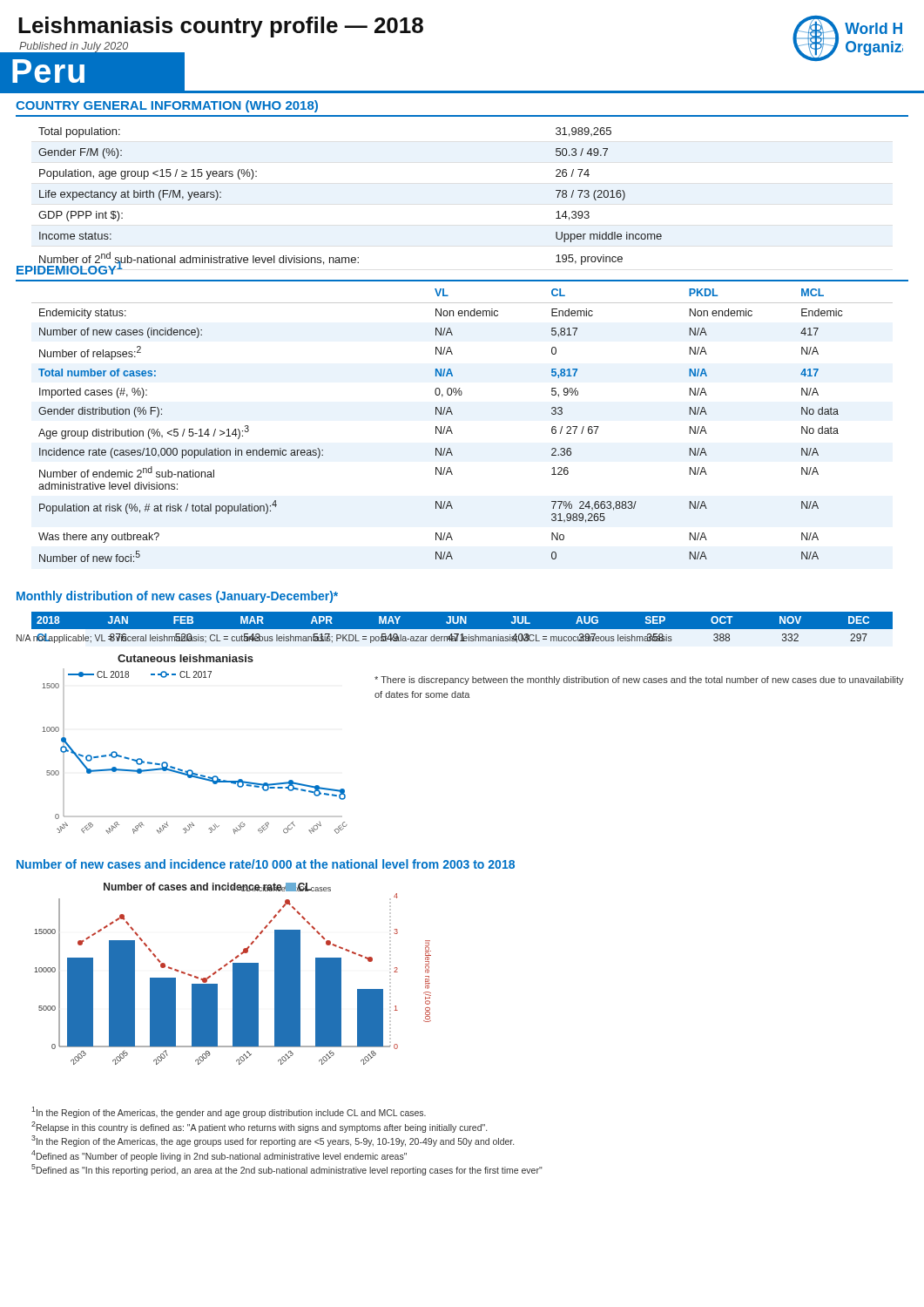Find the text block starting "4Defined as "Number of people"
924x1307 pixels.
[x=219, y=1154]
